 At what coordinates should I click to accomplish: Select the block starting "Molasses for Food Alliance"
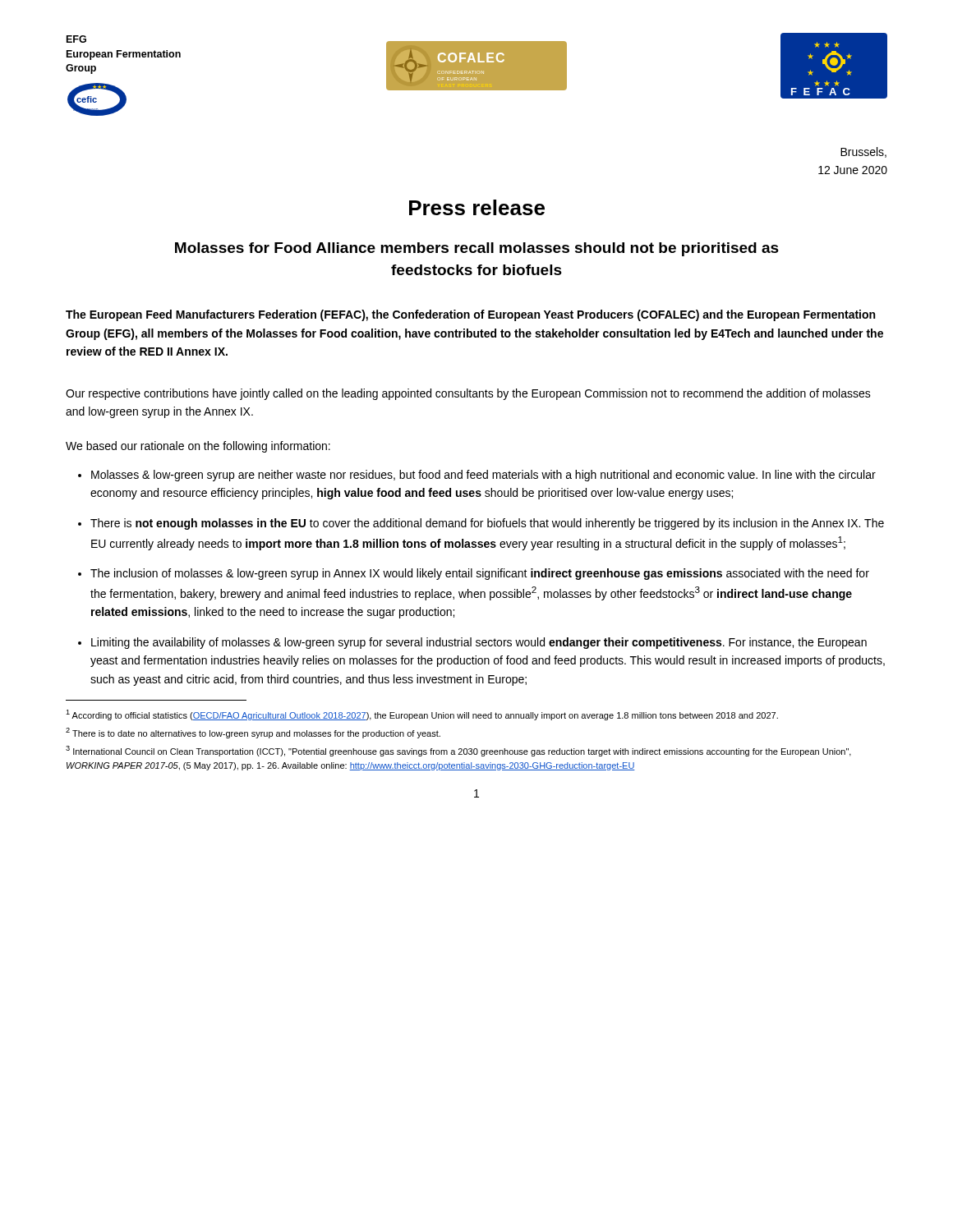(x=476, y=259)
